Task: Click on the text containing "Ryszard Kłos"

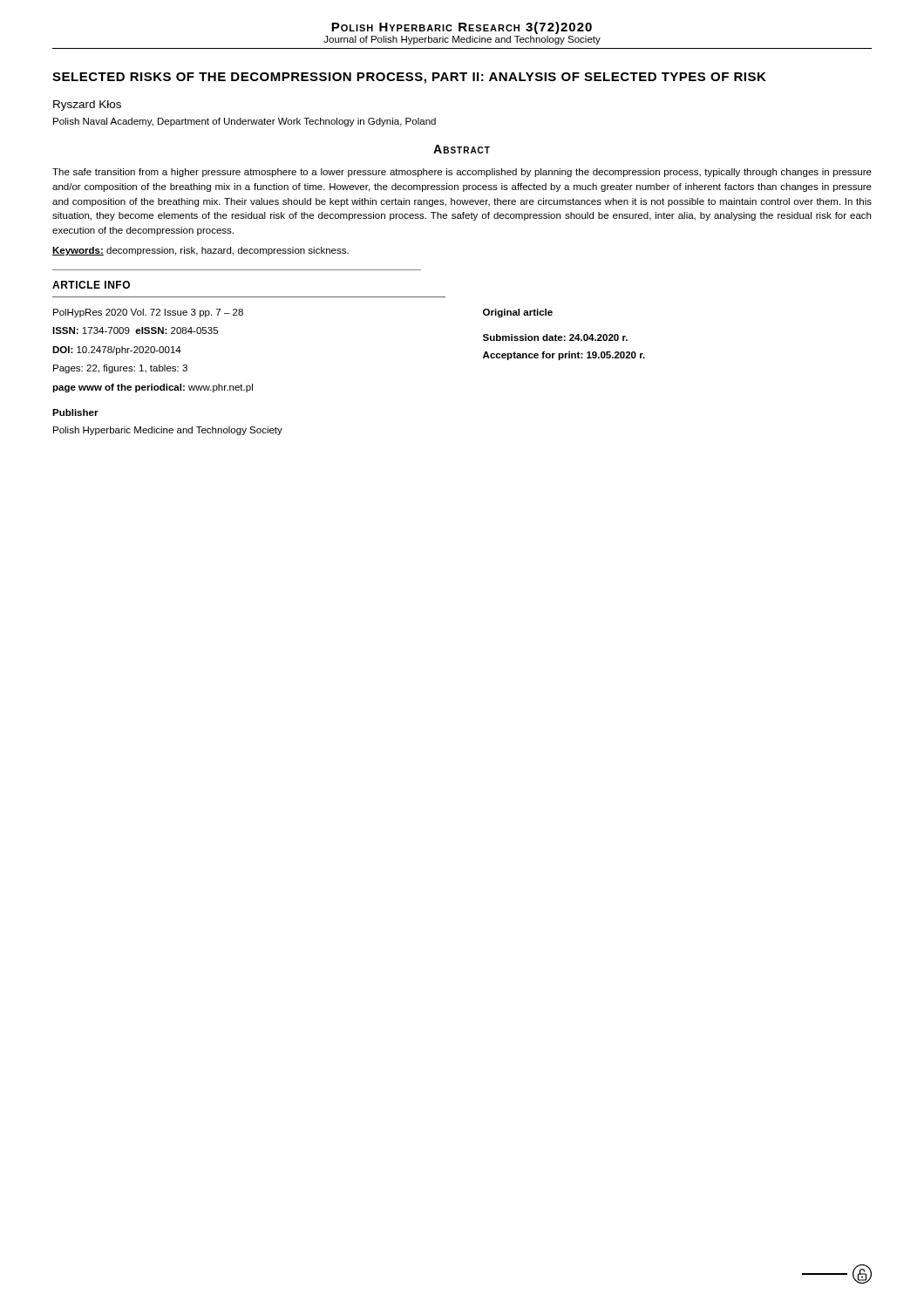Action: click(x=87, y=104)
